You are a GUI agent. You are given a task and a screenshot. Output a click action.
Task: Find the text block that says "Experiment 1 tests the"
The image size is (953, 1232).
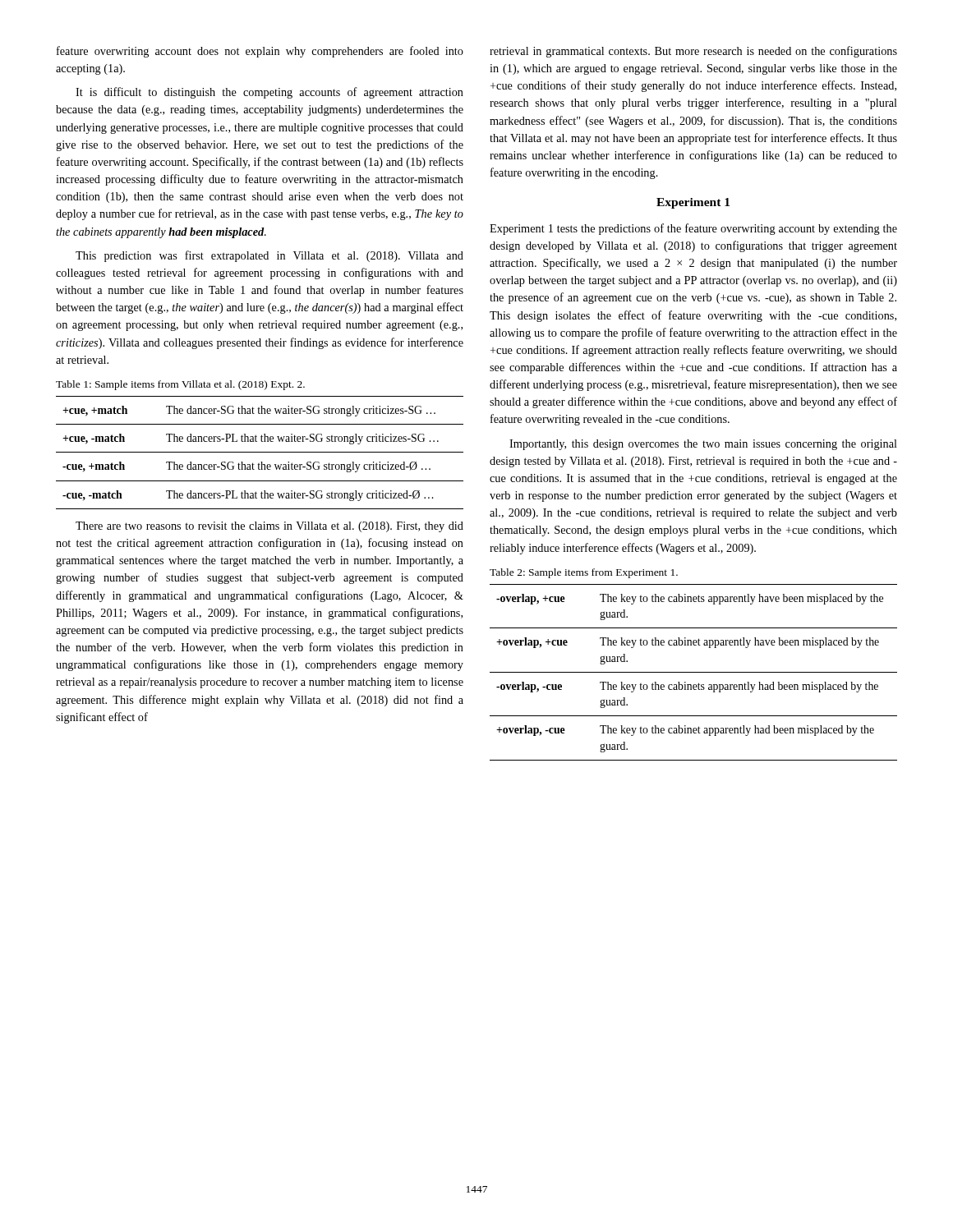[693, 388]
